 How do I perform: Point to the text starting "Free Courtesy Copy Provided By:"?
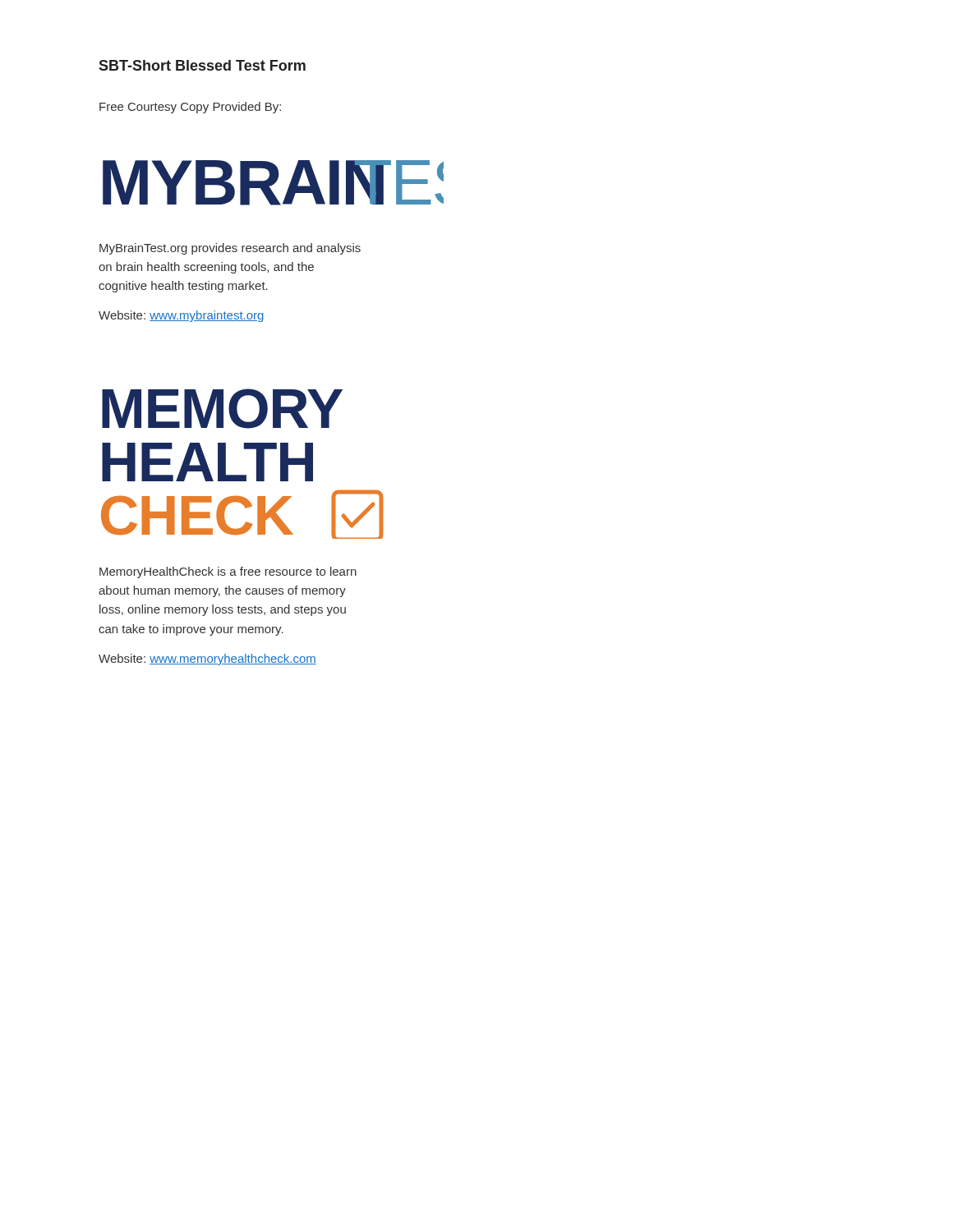tap(190, 106)
